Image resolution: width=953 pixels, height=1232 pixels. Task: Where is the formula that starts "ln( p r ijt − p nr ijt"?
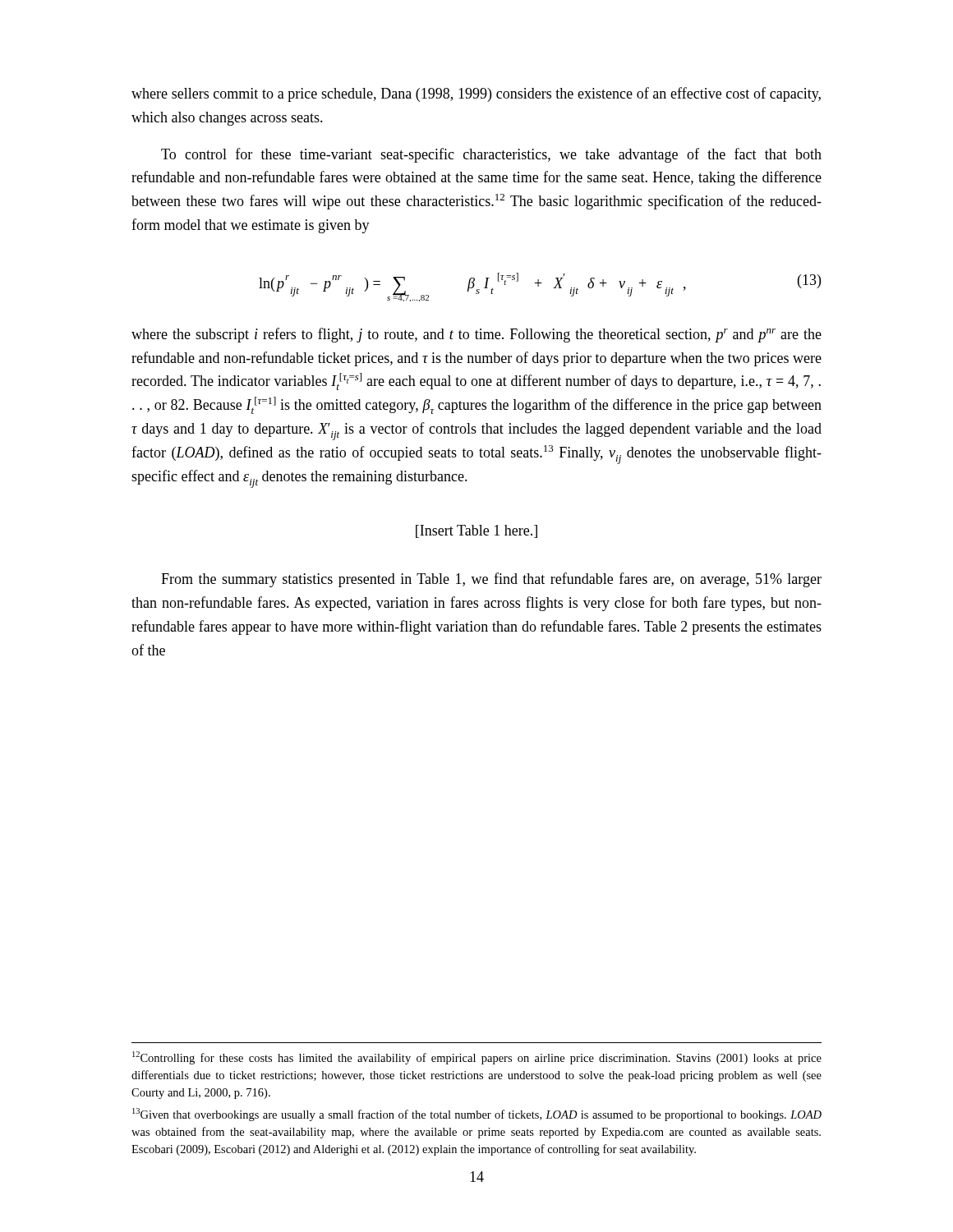(x=540, y=280)
